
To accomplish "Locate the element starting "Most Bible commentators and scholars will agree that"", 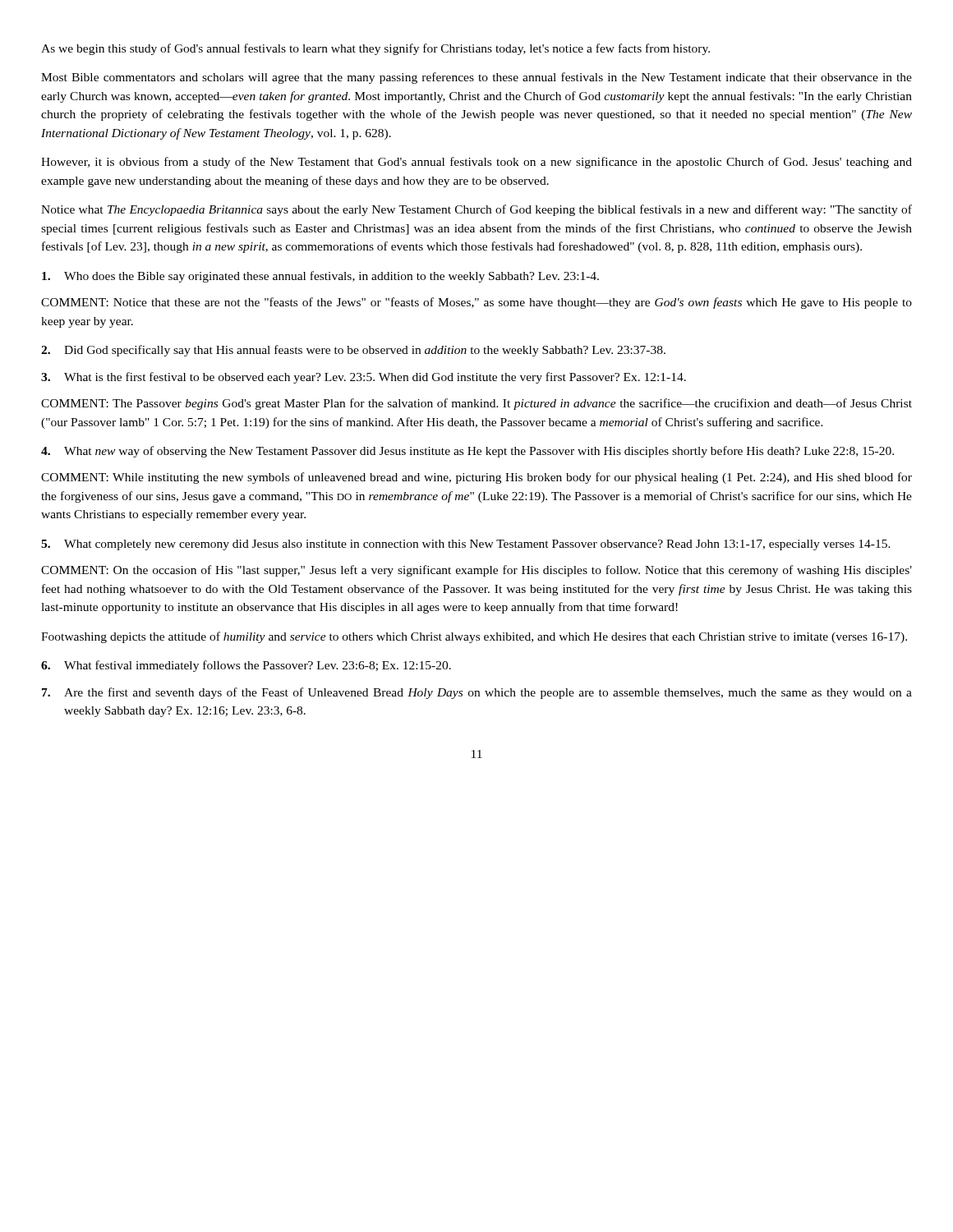I will pos(476,105).
